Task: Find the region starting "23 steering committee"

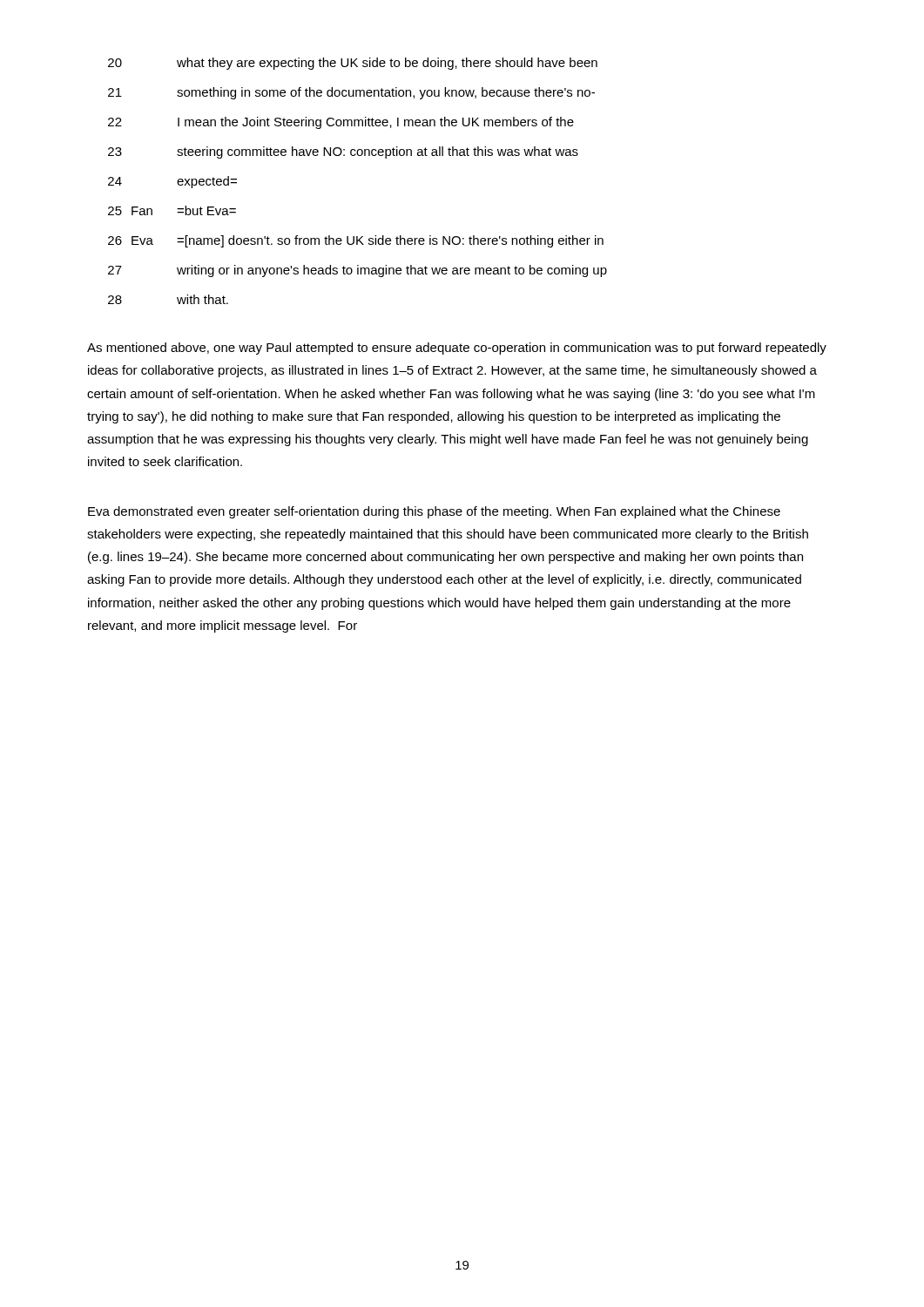Action: 462,152
